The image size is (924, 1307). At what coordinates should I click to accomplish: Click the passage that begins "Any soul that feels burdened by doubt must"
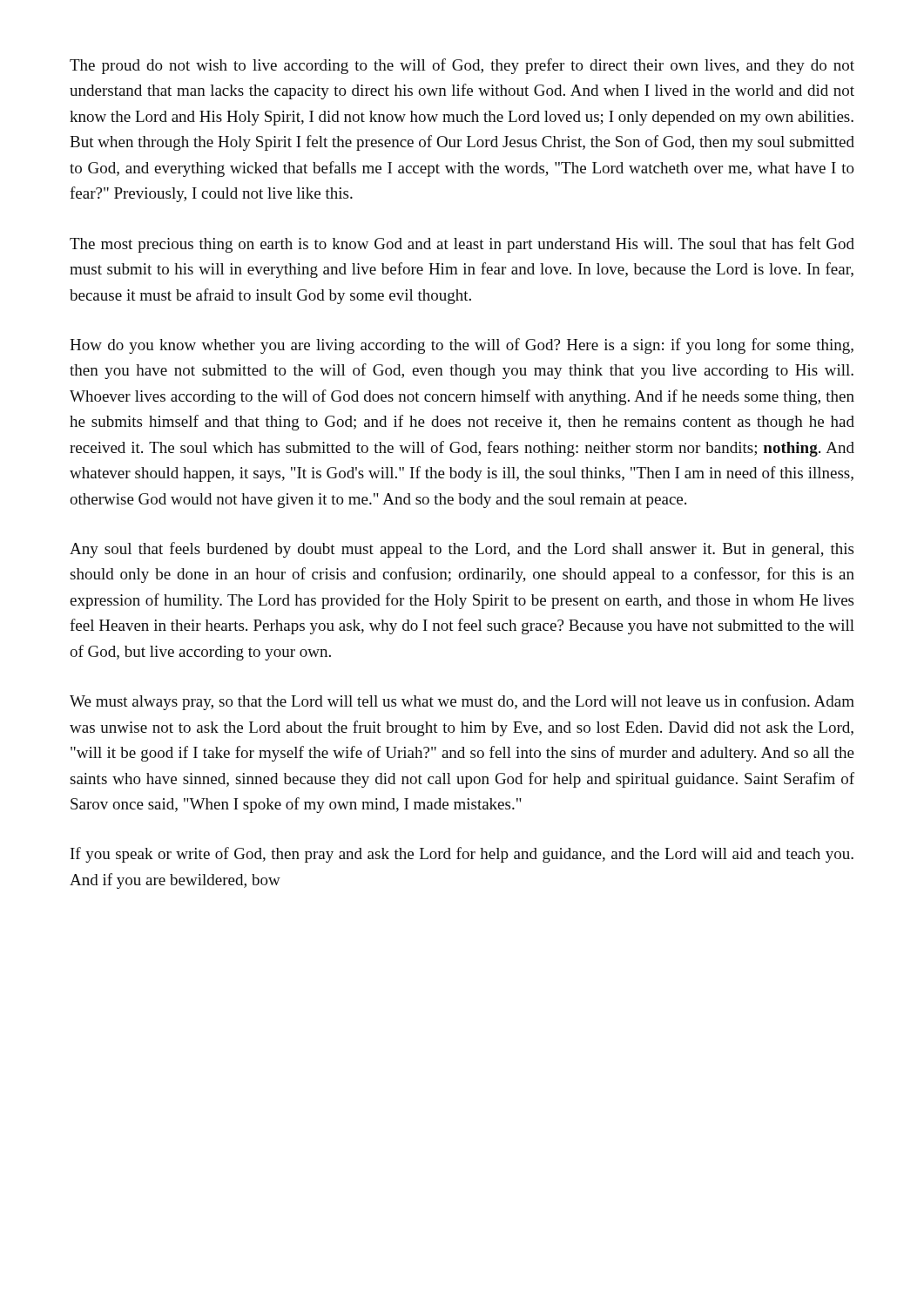462,600
